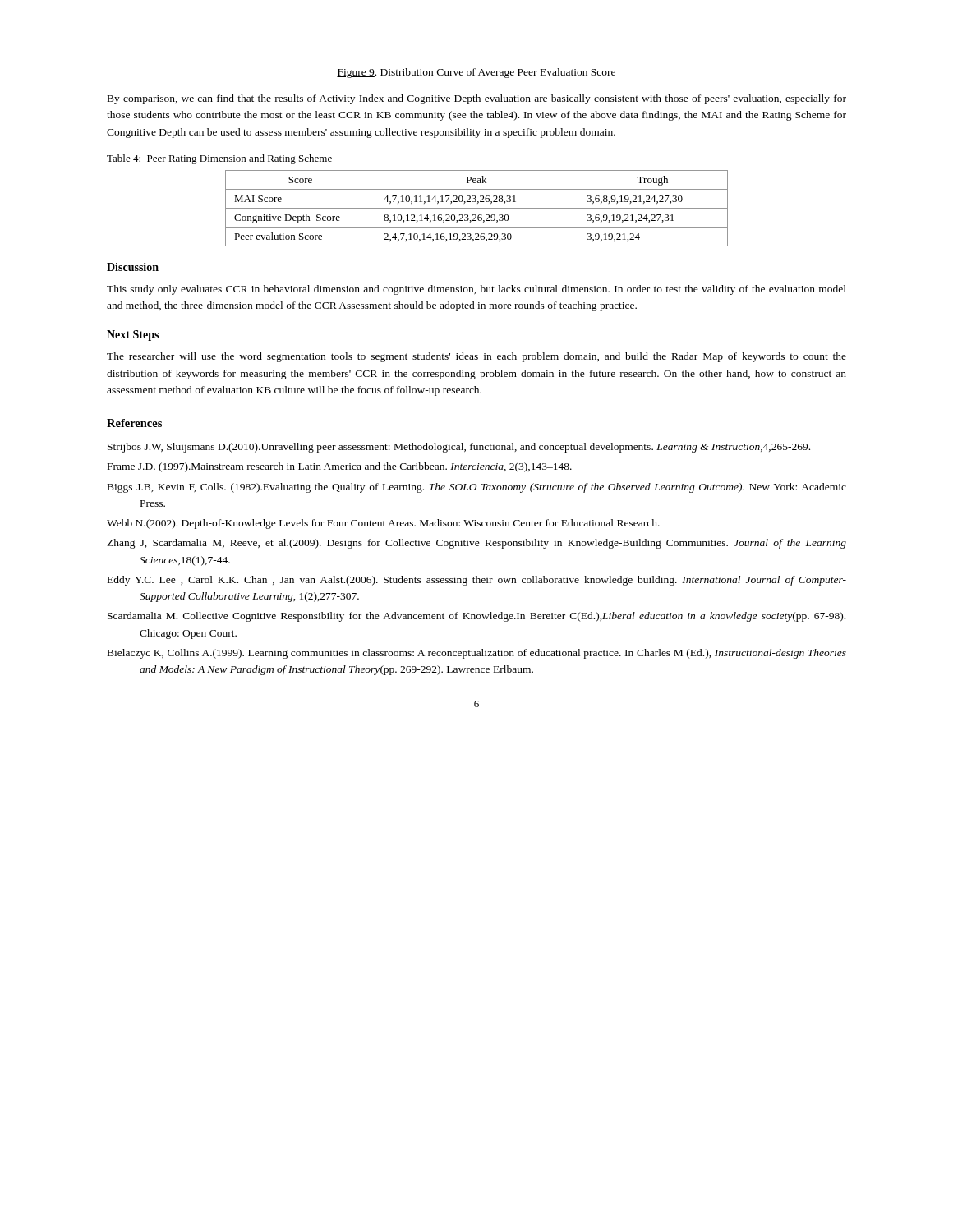953x1232 pixels.
Task: Select the passage starting "Scardamalia M. Collective Cognitive Responsibility for"
Action: 476,624
